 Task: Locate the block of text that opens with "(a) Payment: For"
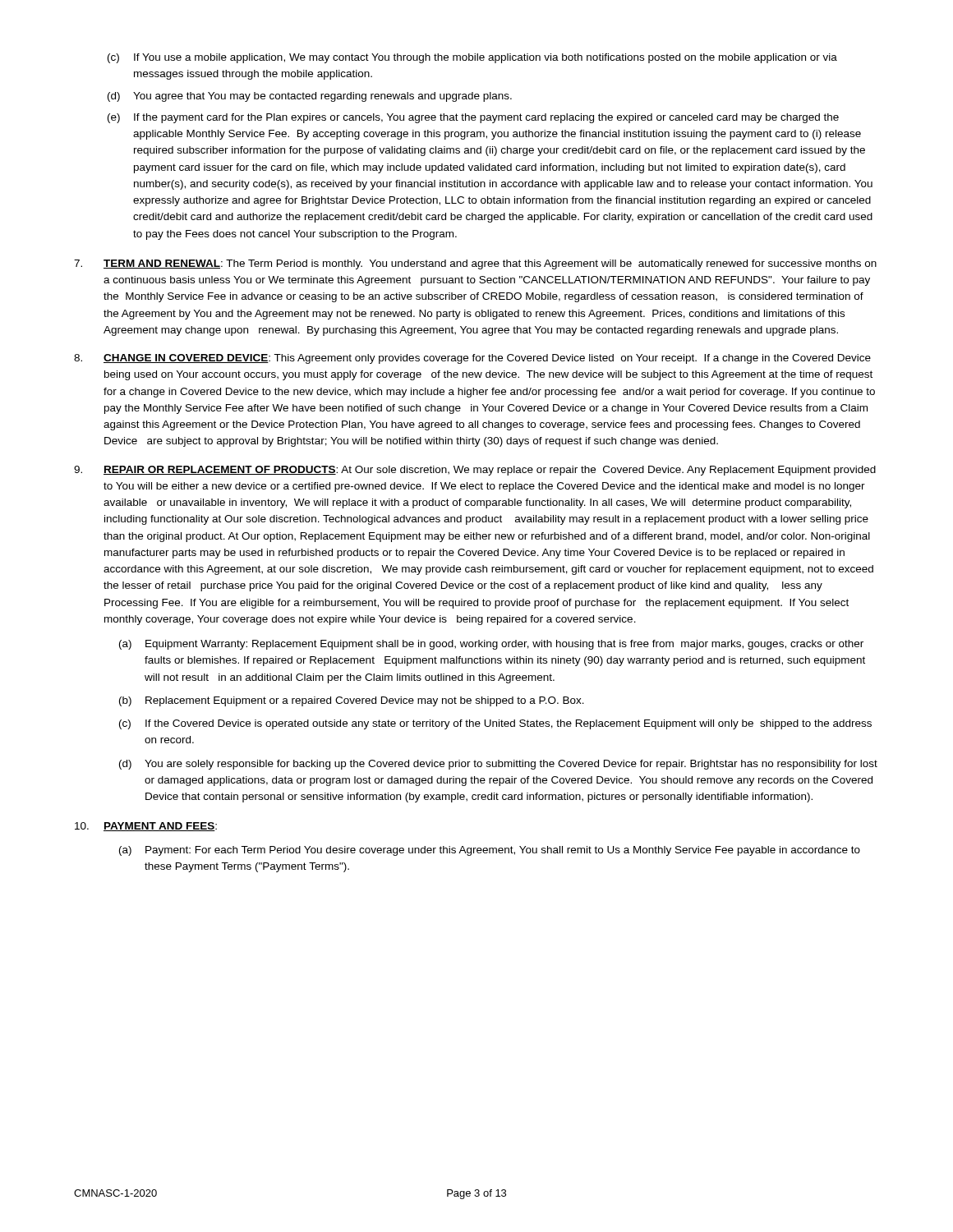499,858
